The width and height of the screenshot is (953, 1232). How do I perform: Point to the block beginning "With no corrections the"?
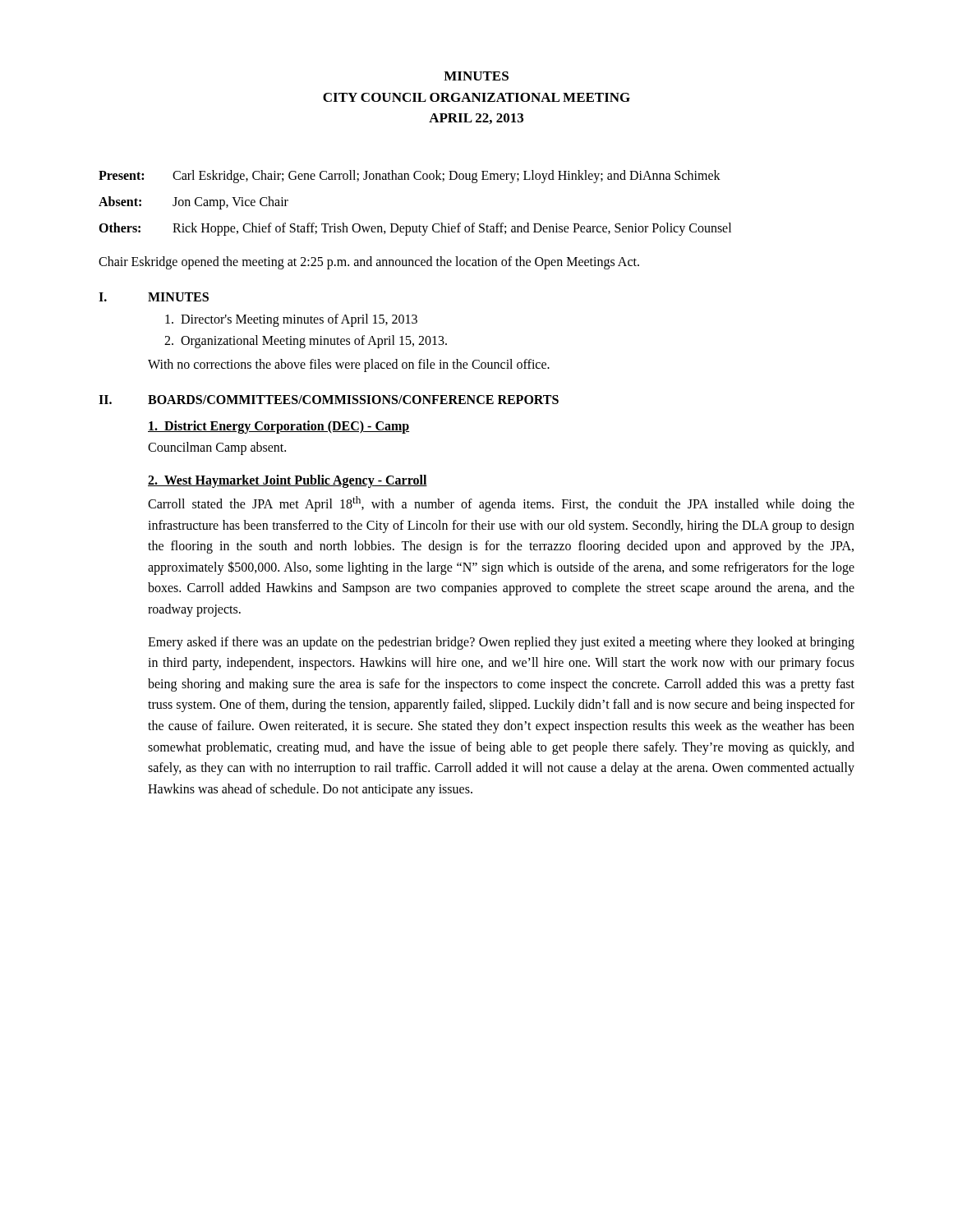[349, 364]
